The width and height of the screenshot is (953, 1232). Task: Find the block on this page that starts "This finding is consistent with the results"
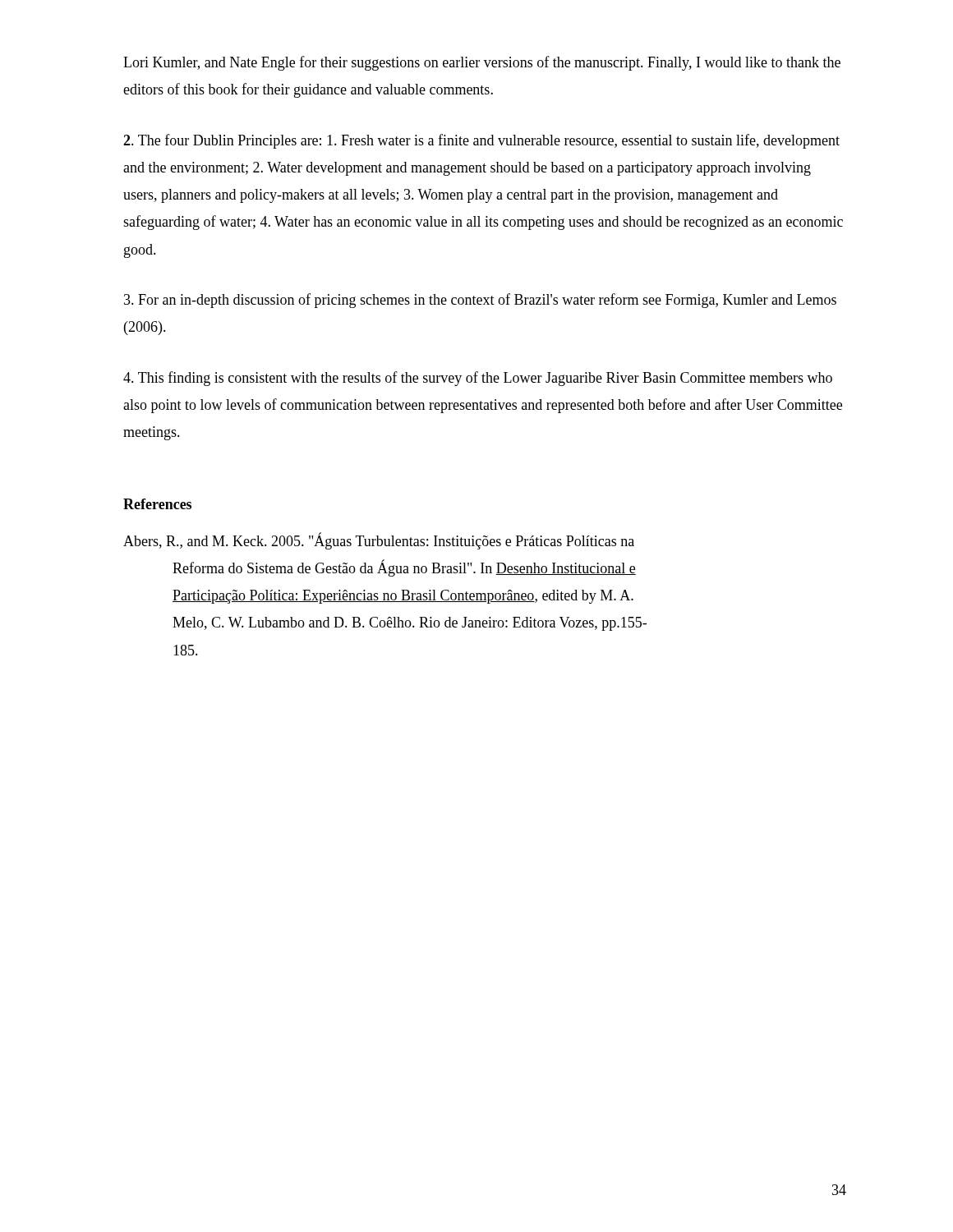(483, 405)
